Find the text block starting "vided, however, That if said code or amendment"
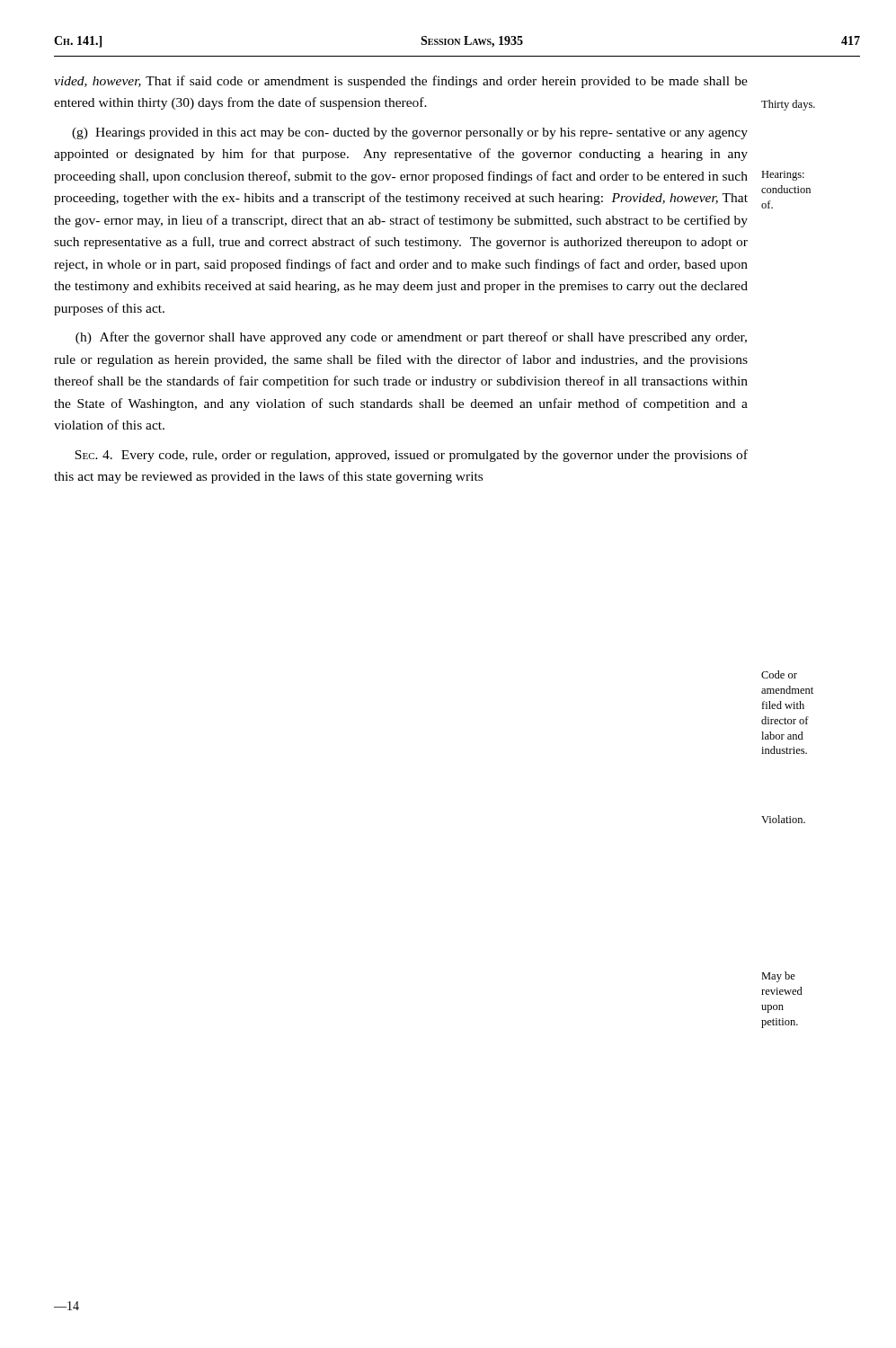896x1348 pixels. (x=401, y=91)
